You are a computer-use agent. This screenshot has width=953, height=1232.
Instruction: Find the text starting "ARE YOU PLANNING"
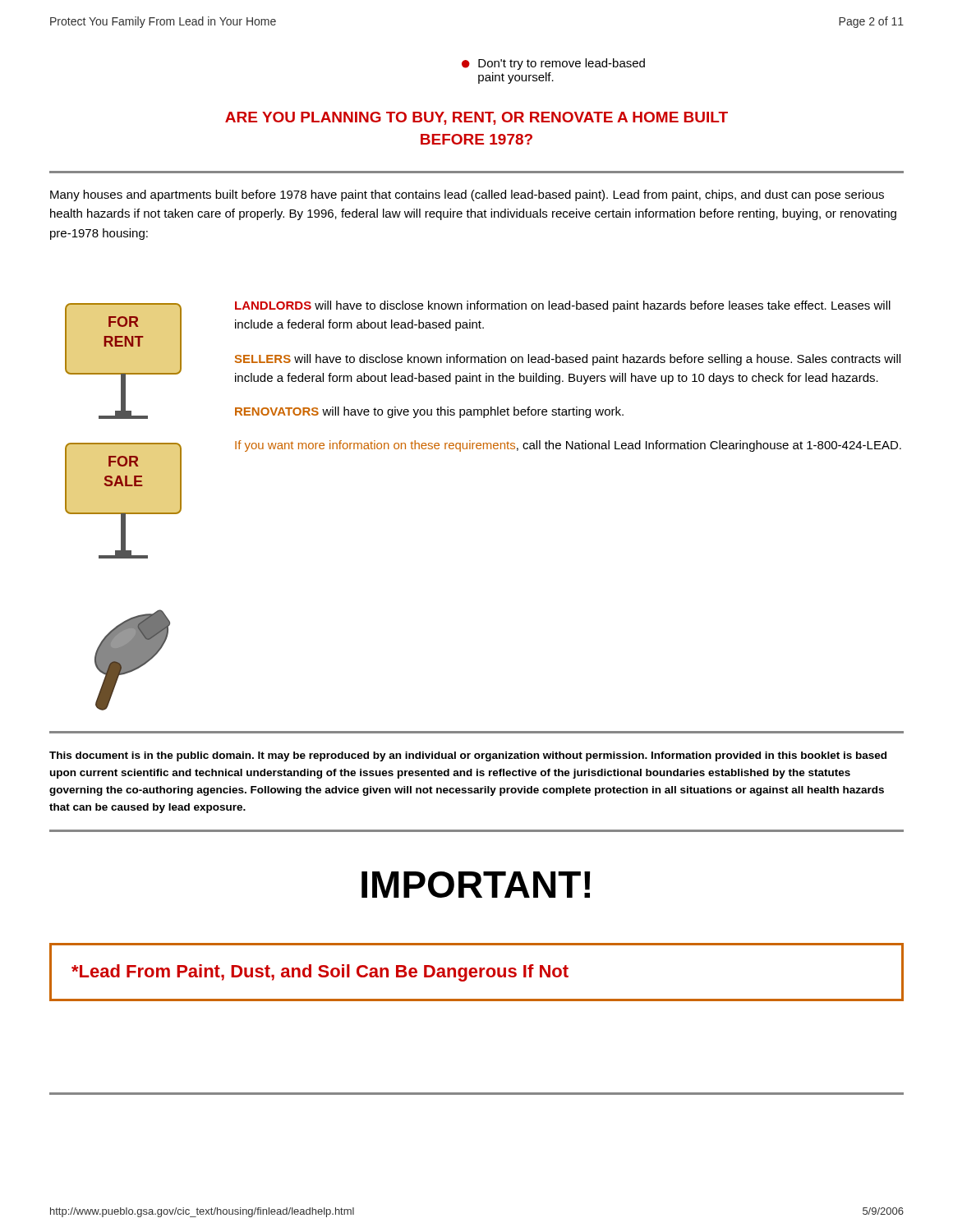tap(476, 129)
